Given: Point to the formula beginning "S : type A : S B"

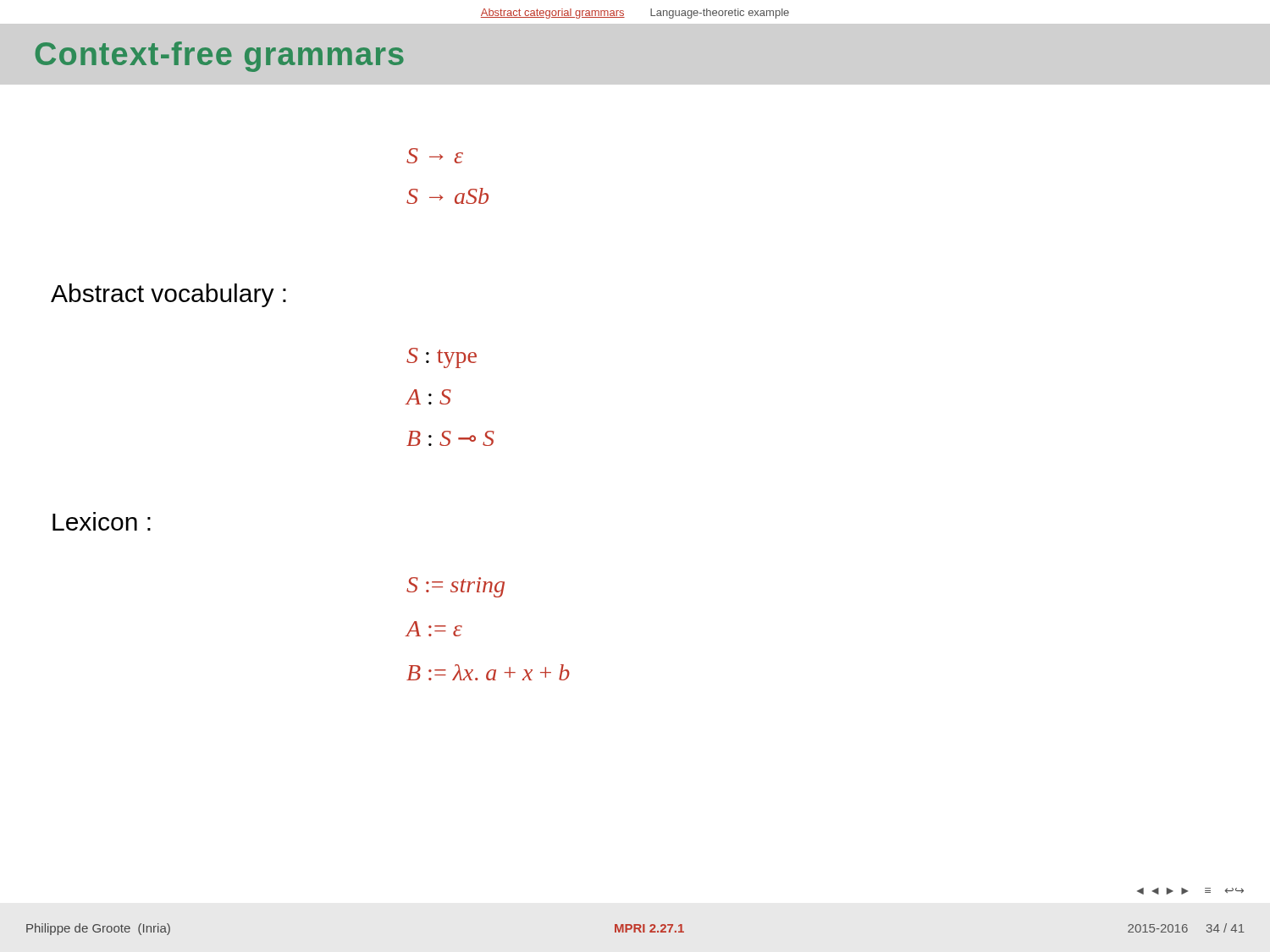Looking at the screenshot, I should (x=450, y=396).
